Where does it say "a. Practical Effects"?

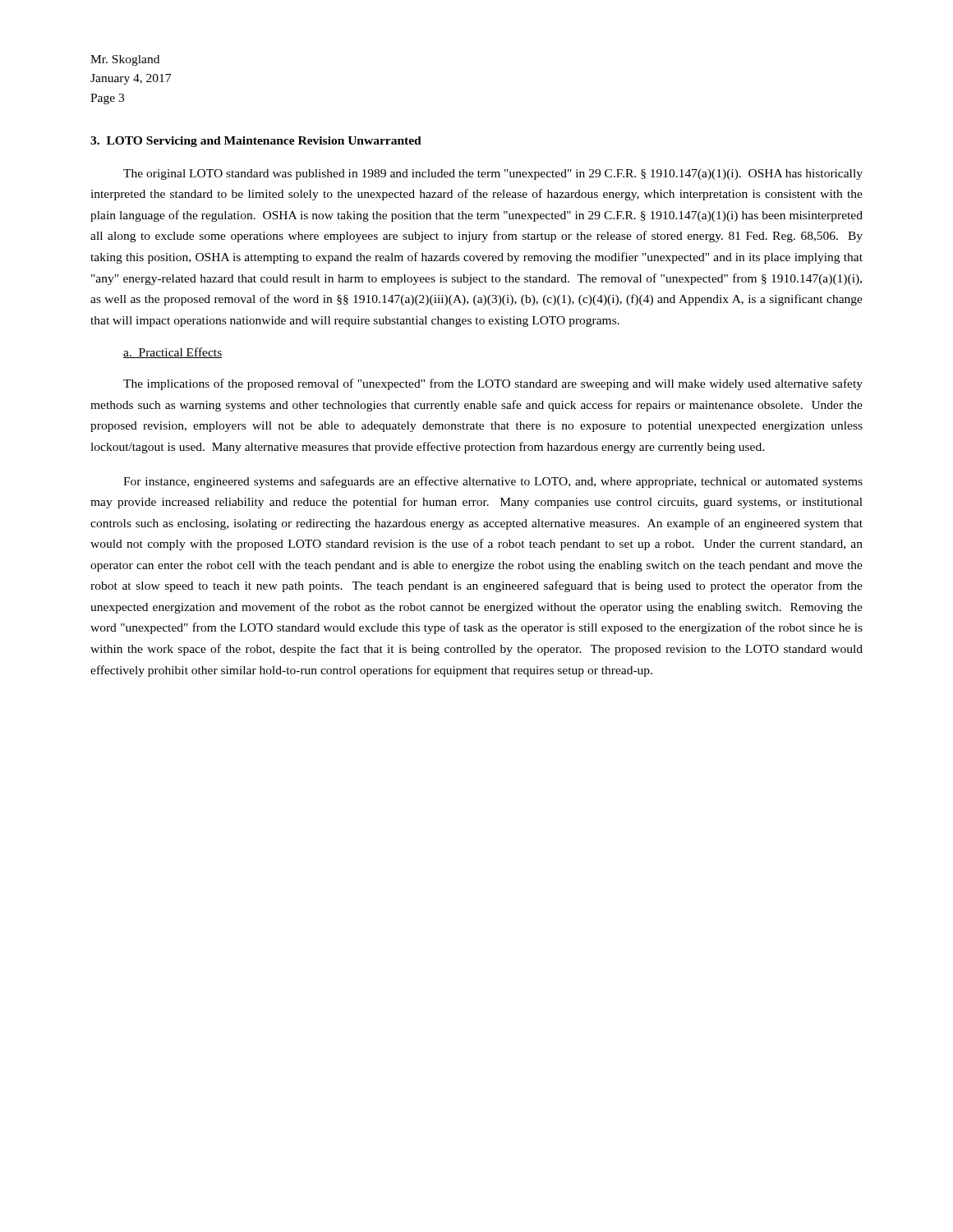tap(173, 352)
